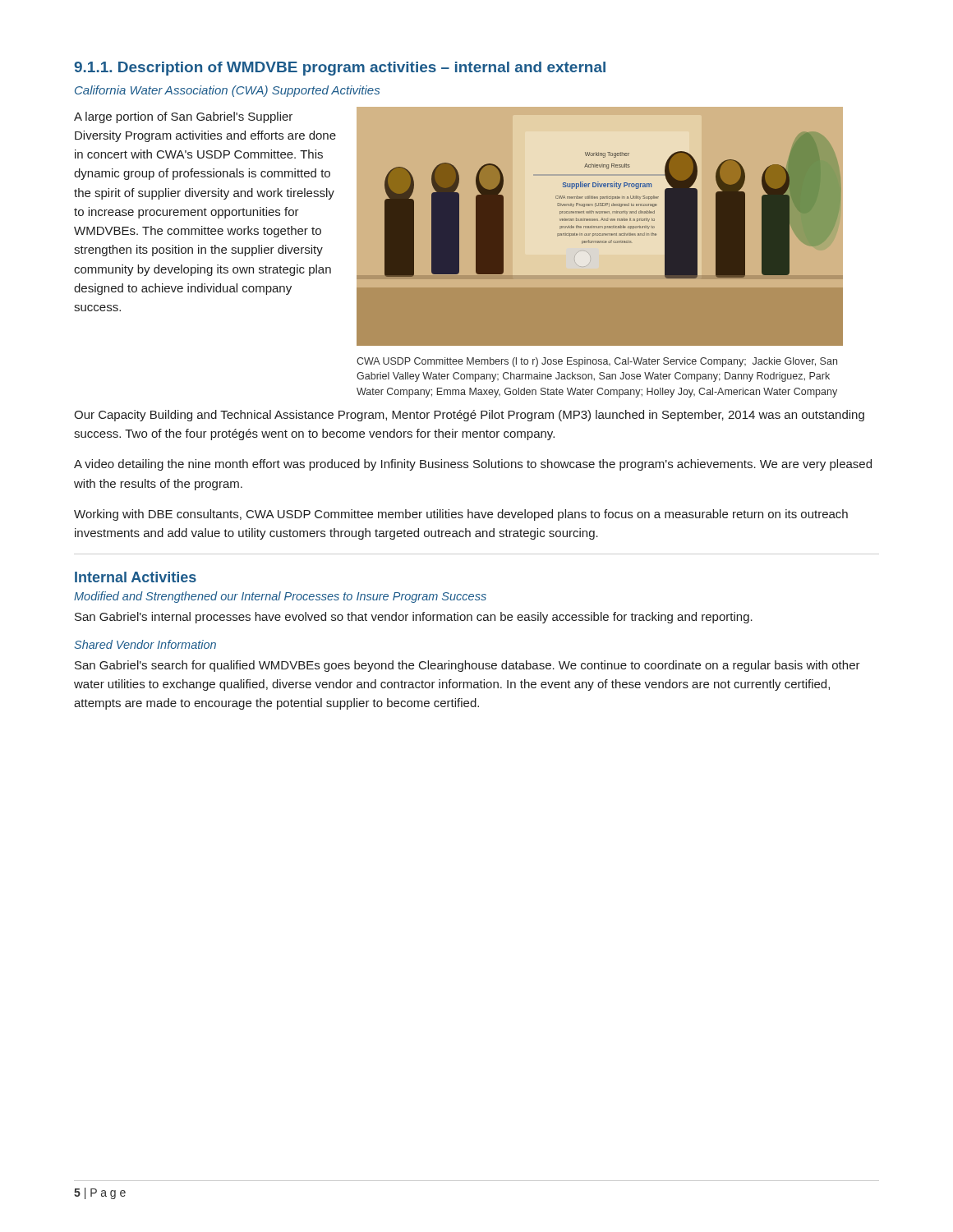Select the text block starting "Modified and Strengthened our"
Viewport: 953px width, 1232px height.
coord(476,597)
